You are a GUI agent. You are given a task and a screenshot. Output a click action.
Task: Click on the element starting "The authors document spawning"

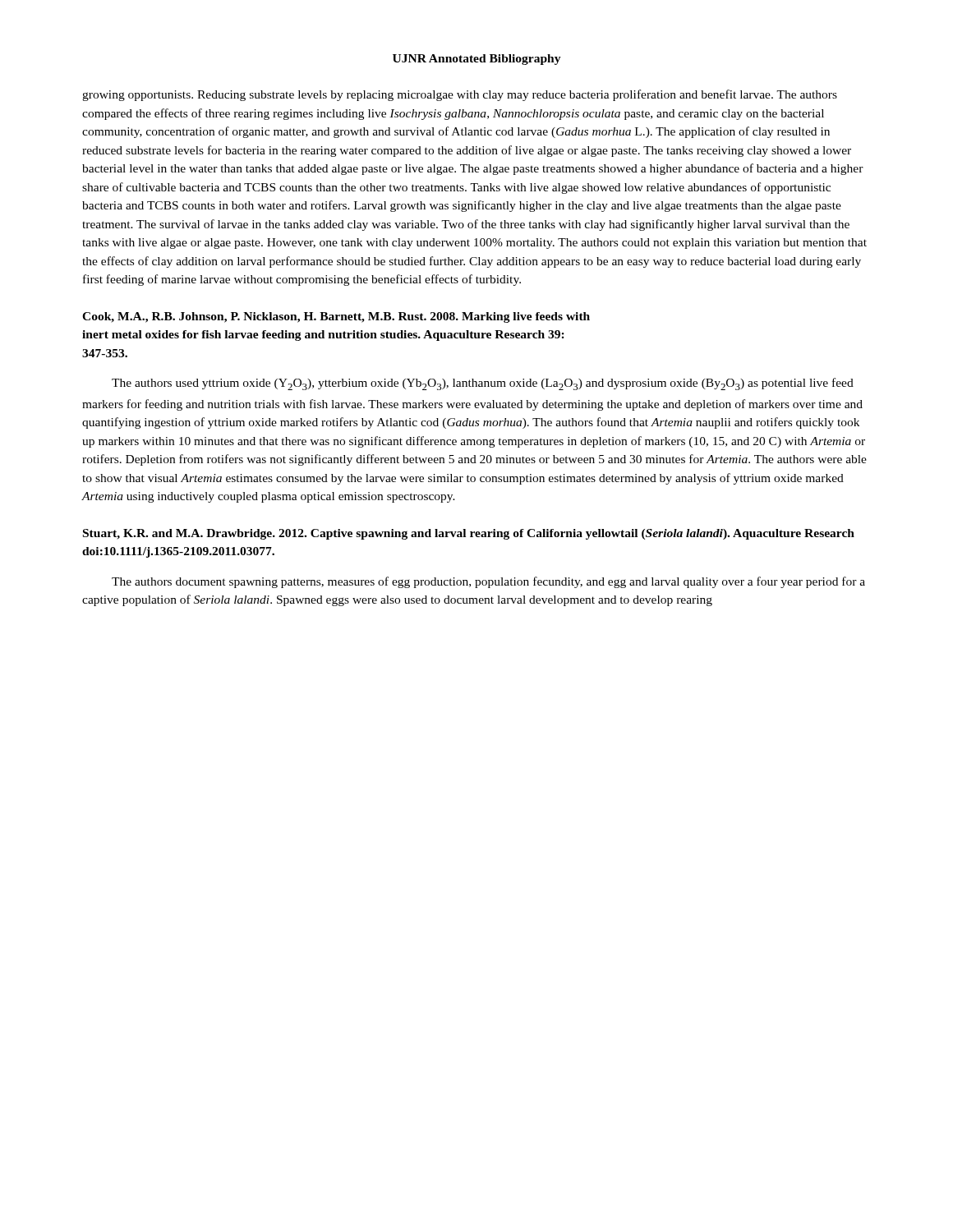click(474, 590)
